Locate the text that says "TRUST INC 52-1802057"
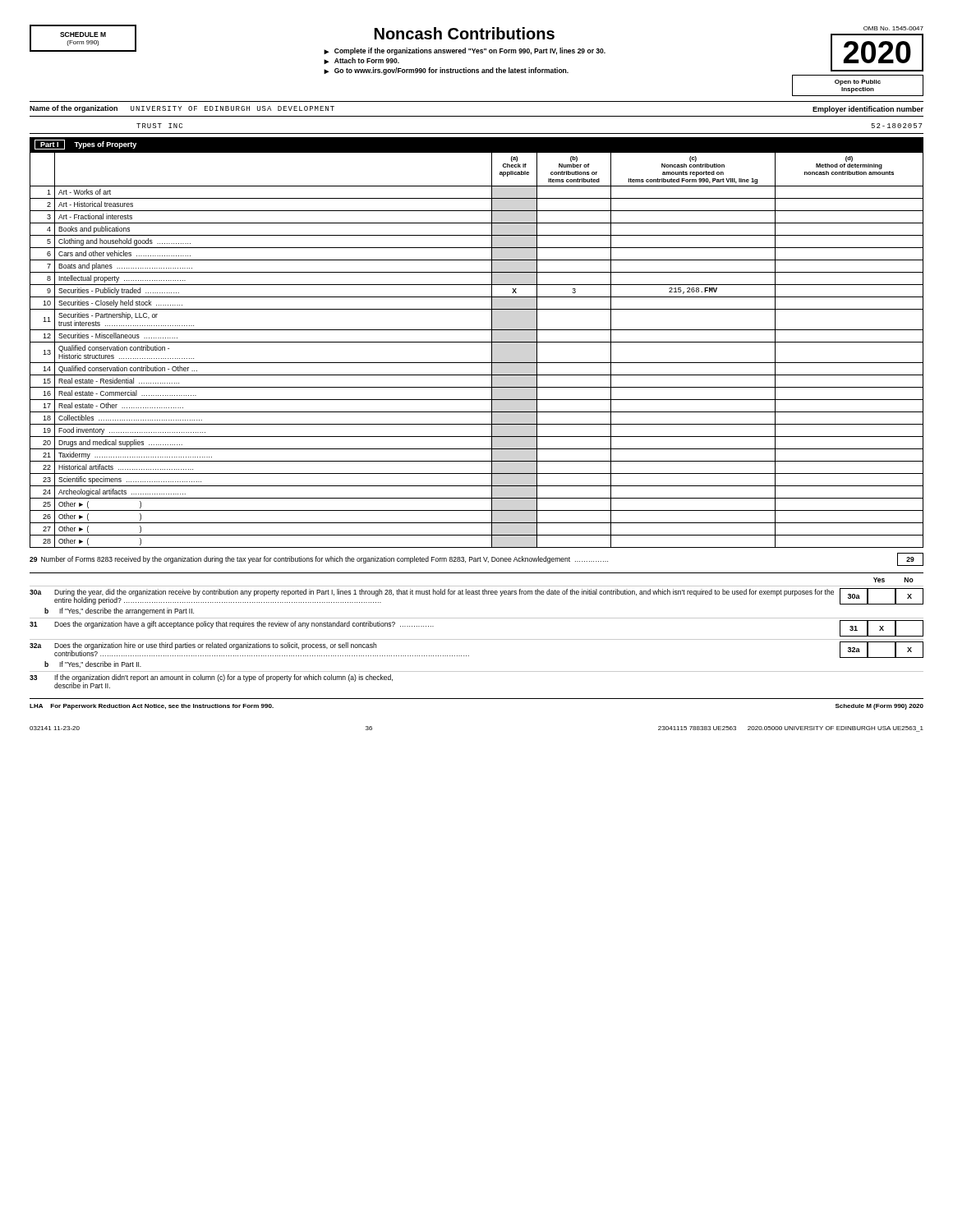This screenshot has height=1232, width=953. pos(476,126)
